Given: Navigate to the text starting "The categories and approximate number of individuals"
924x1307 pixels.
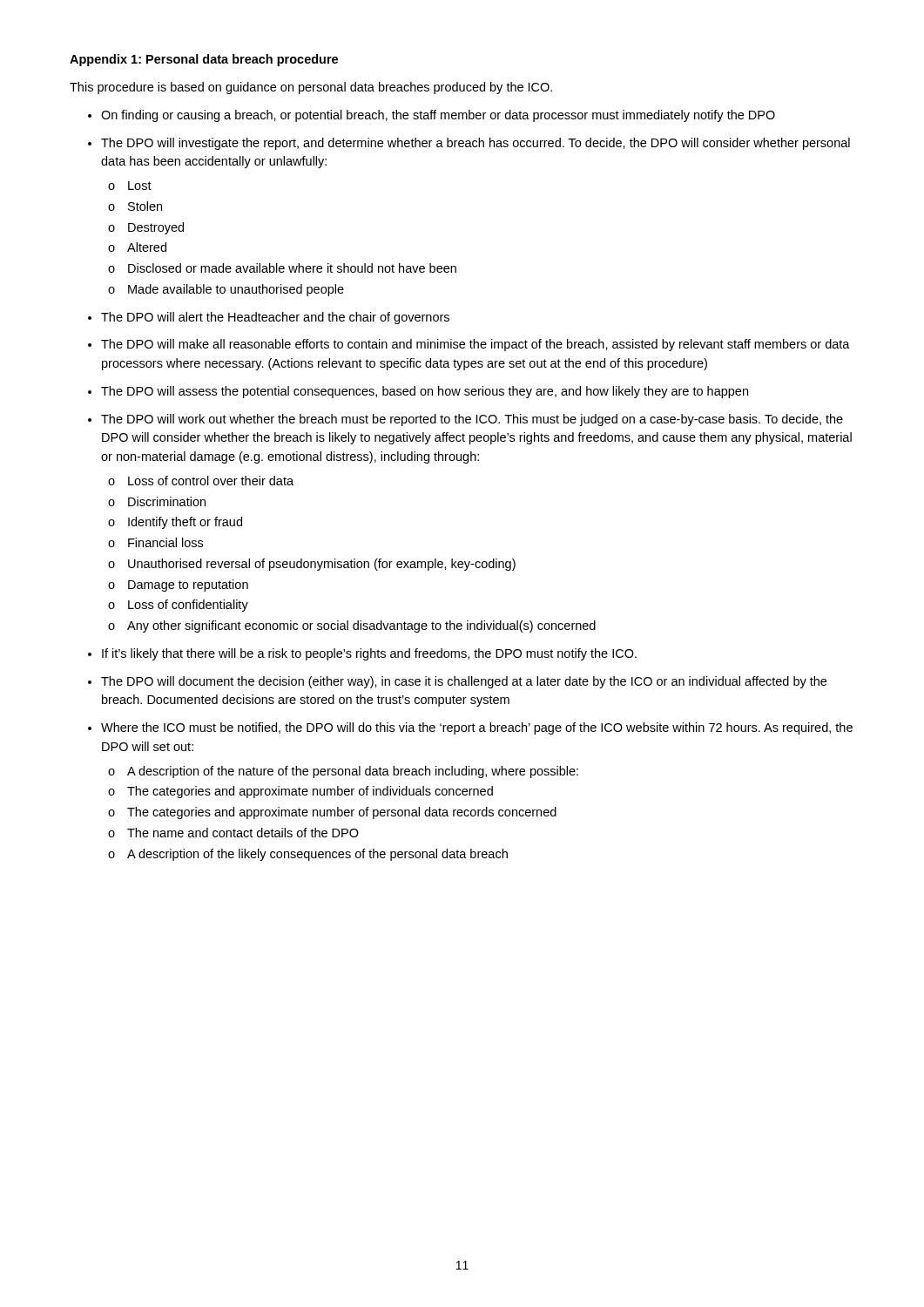Looking at the screenshot, I should click(310, 791).
